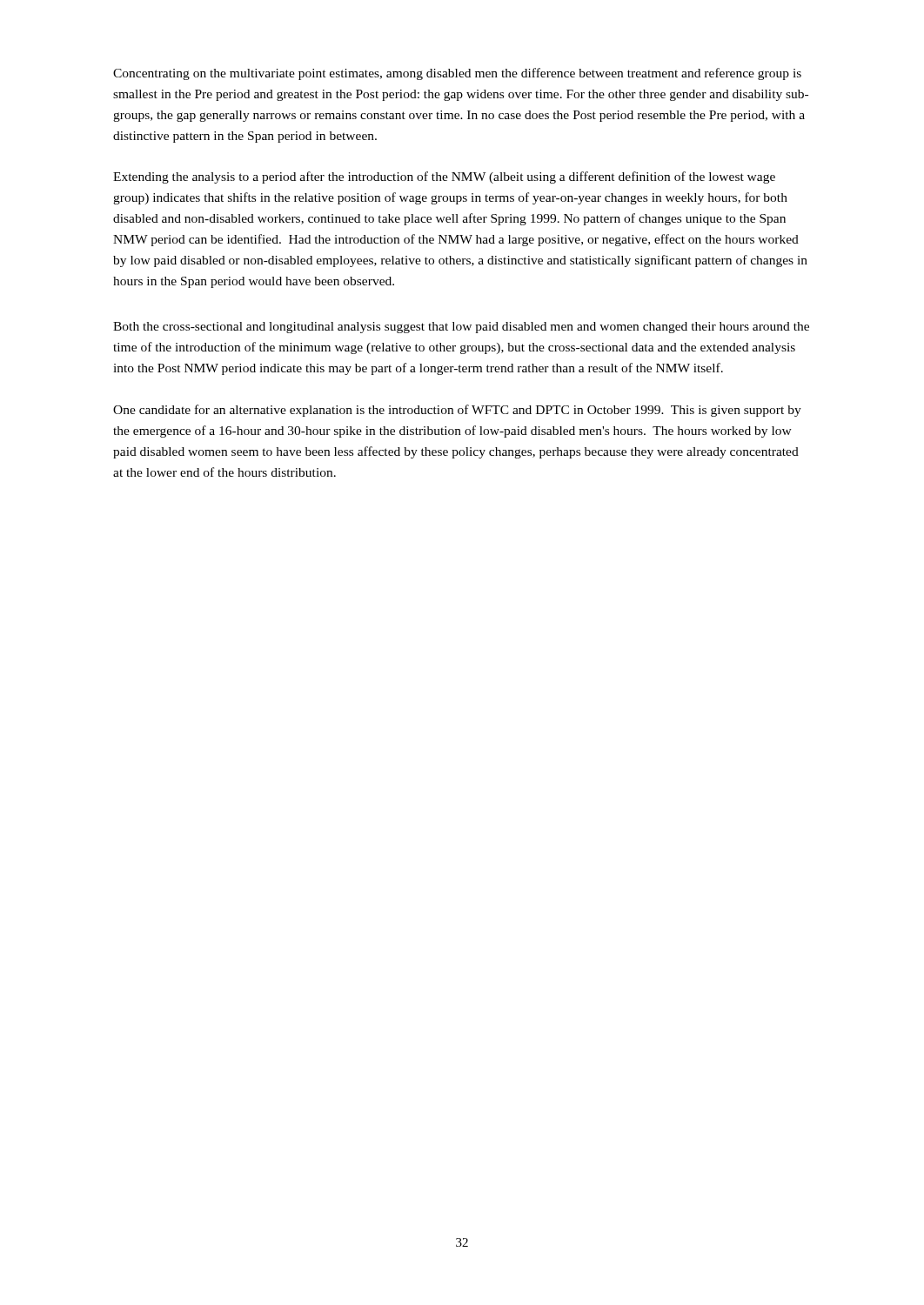Point to the passage starting "Extending the analysis"
The width and height of the screenshot is (924, 1305).
(x=460, y=229)
